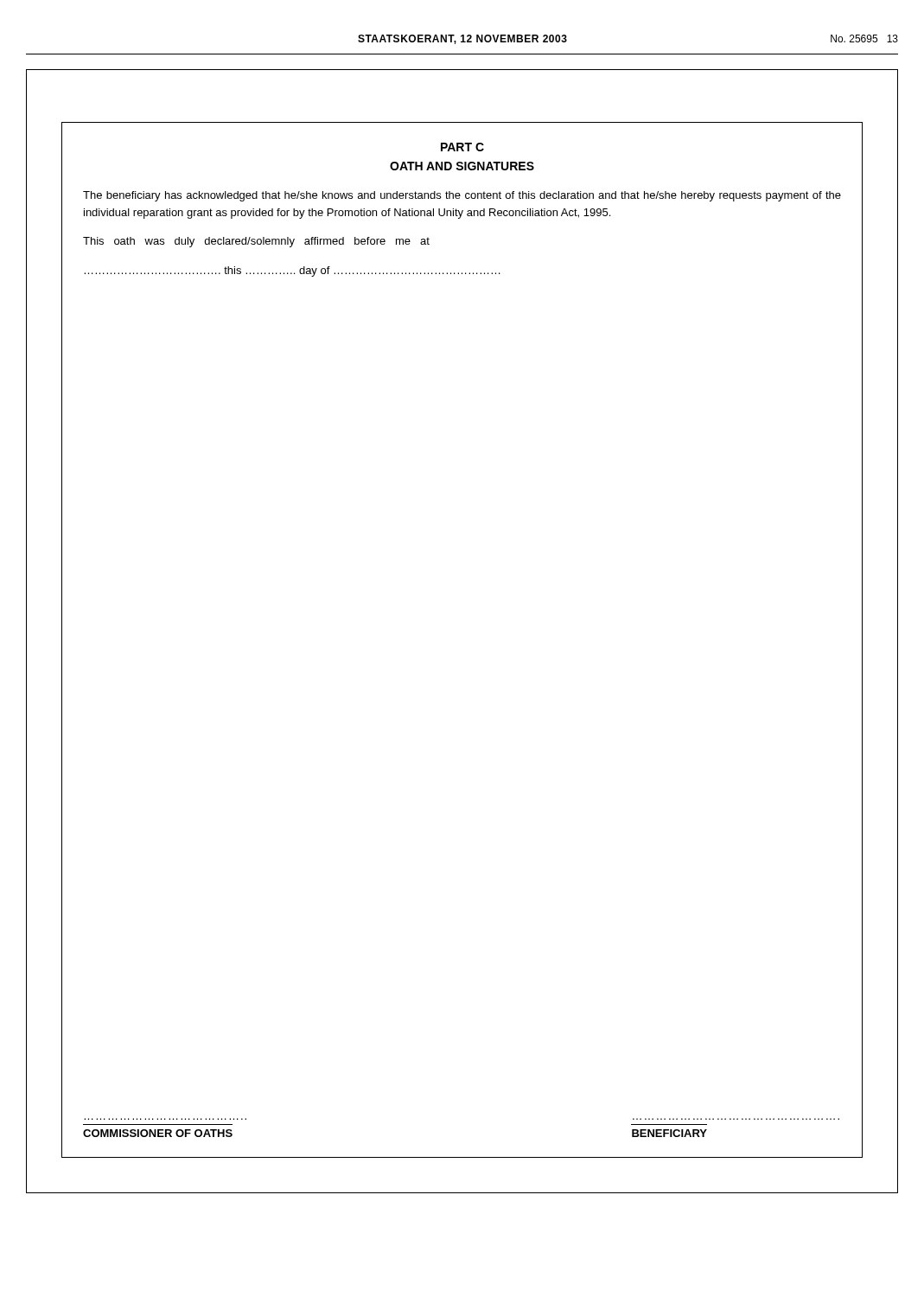This screenshot has width=924, height=1297.
Task: Find the section header that says "OATH AND SIGNATURES"
Action: click(462, 166)
